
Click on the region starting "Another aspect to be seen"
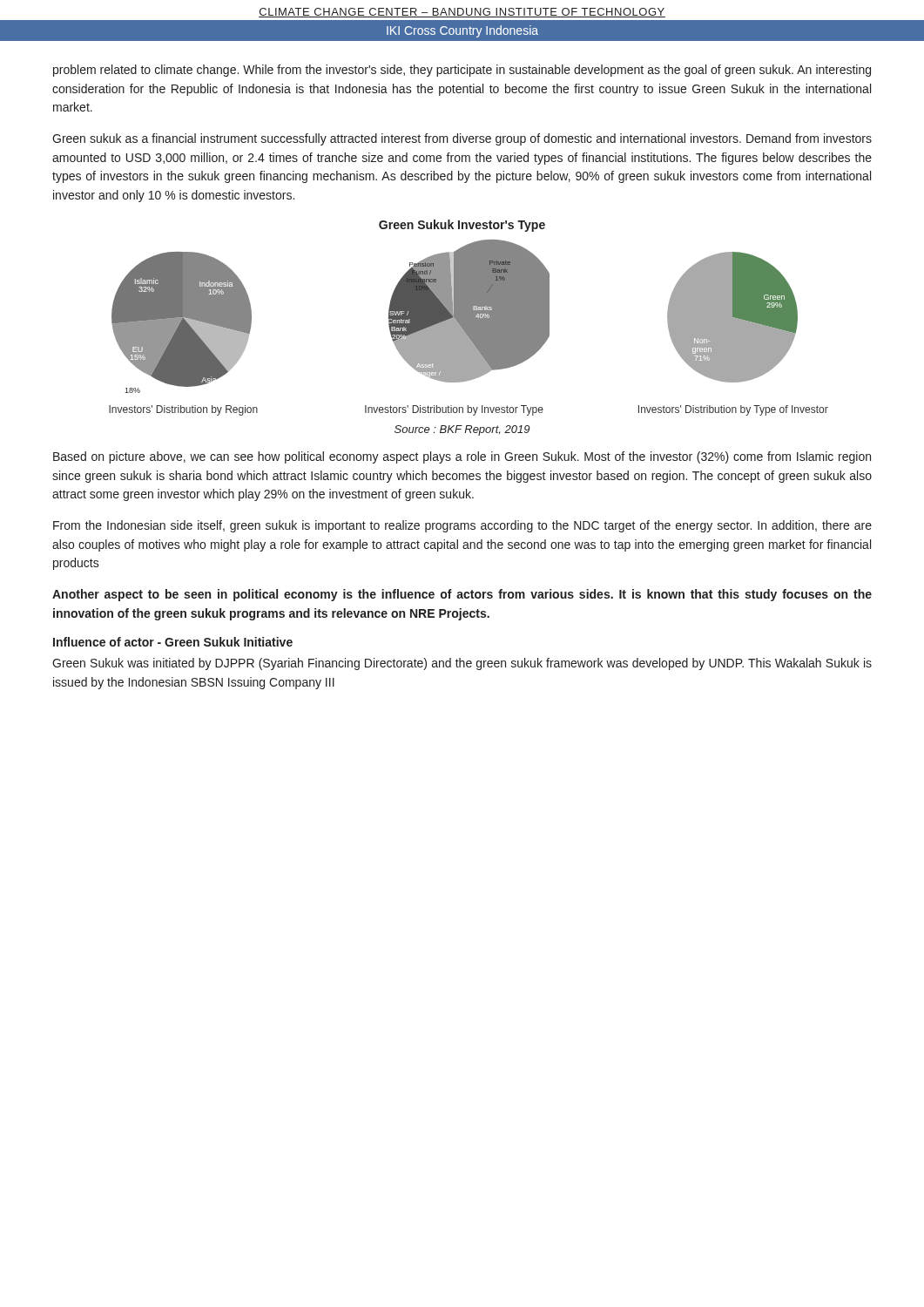point(462,604)
